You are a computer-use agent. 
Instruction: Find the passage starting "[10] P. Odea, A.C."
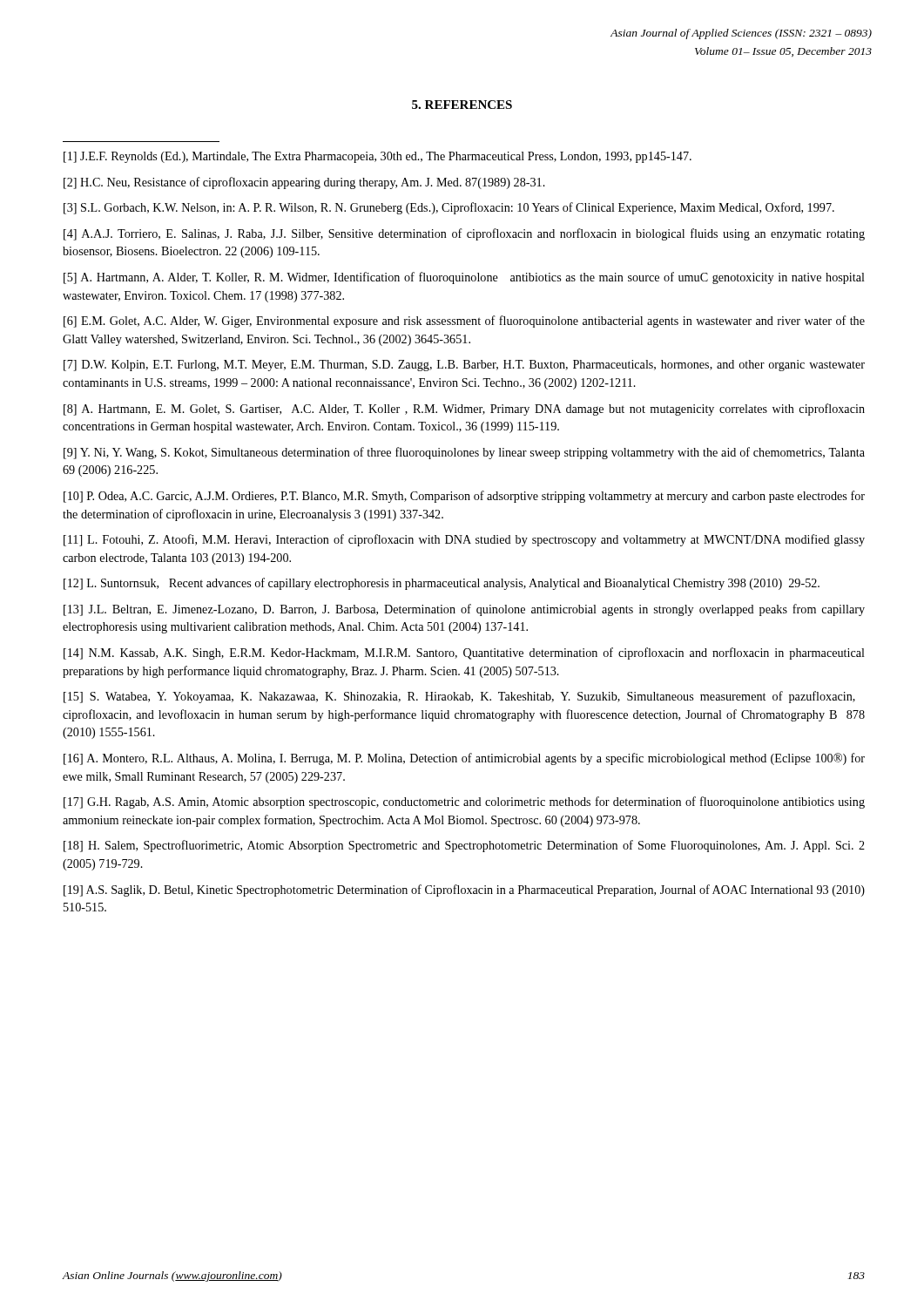(x=464, y=505)
